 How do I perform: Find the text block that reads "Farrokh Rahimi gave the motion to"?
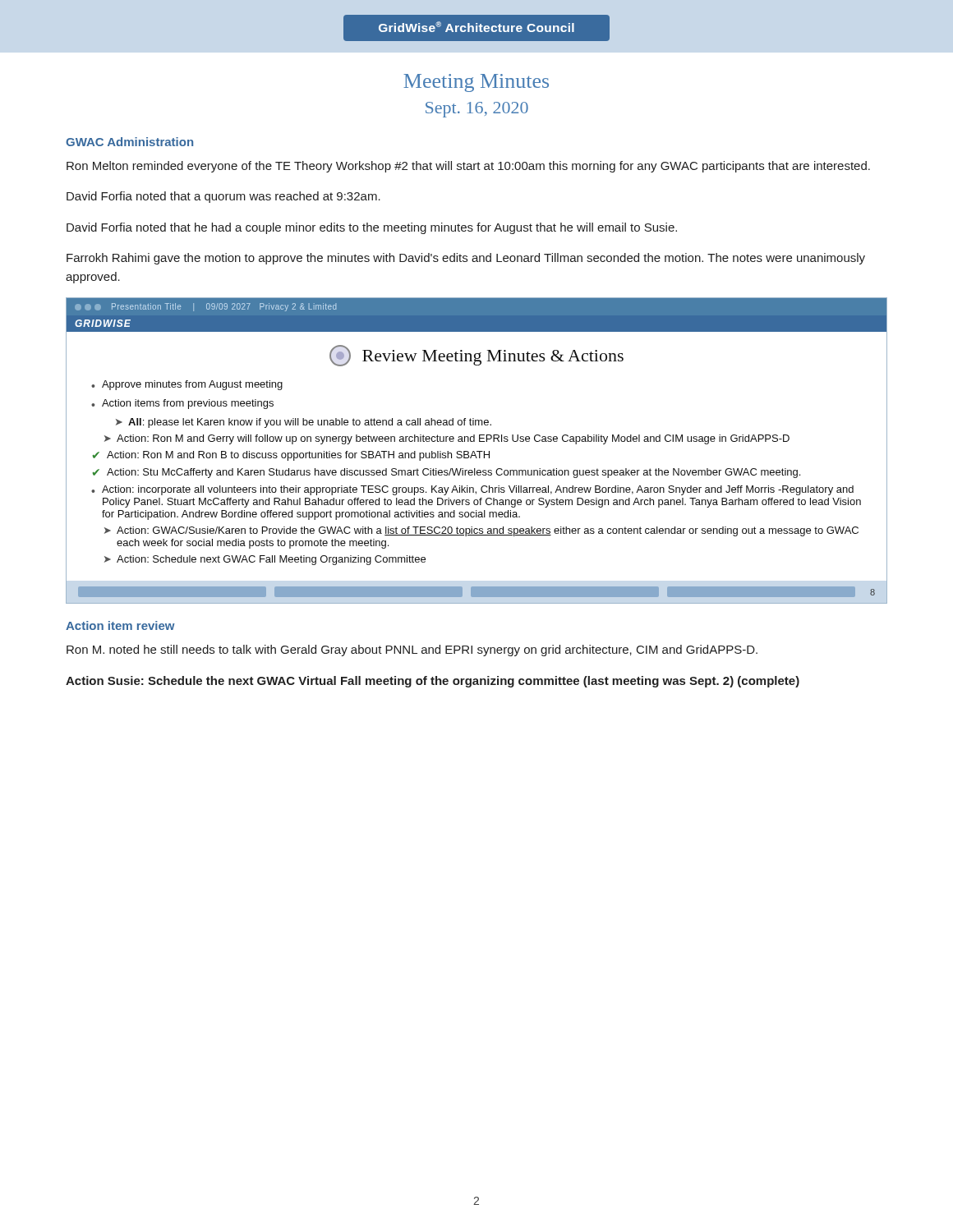(465, 267)
